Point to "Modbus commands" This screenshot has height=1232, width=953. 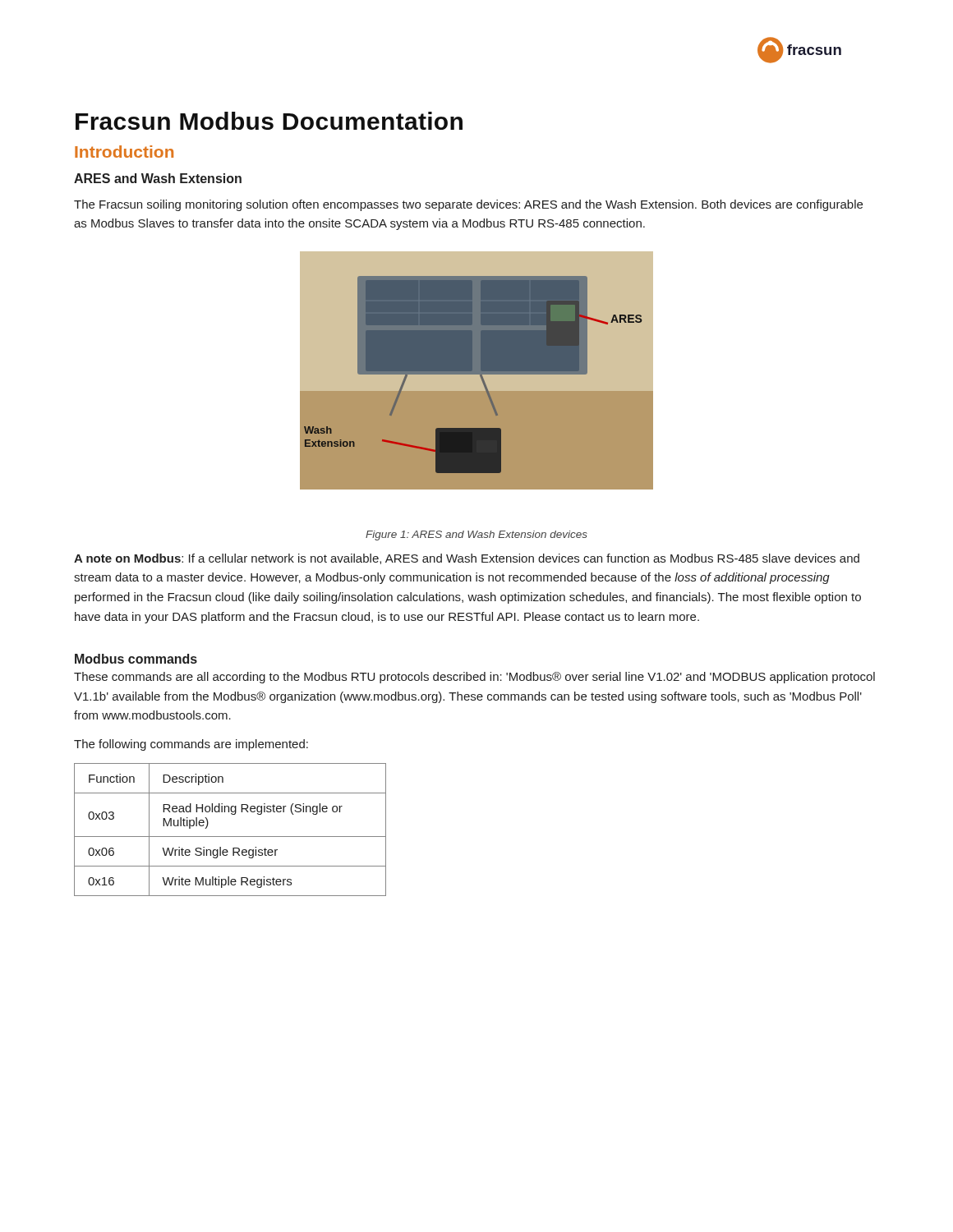click(x=136, y=659)
